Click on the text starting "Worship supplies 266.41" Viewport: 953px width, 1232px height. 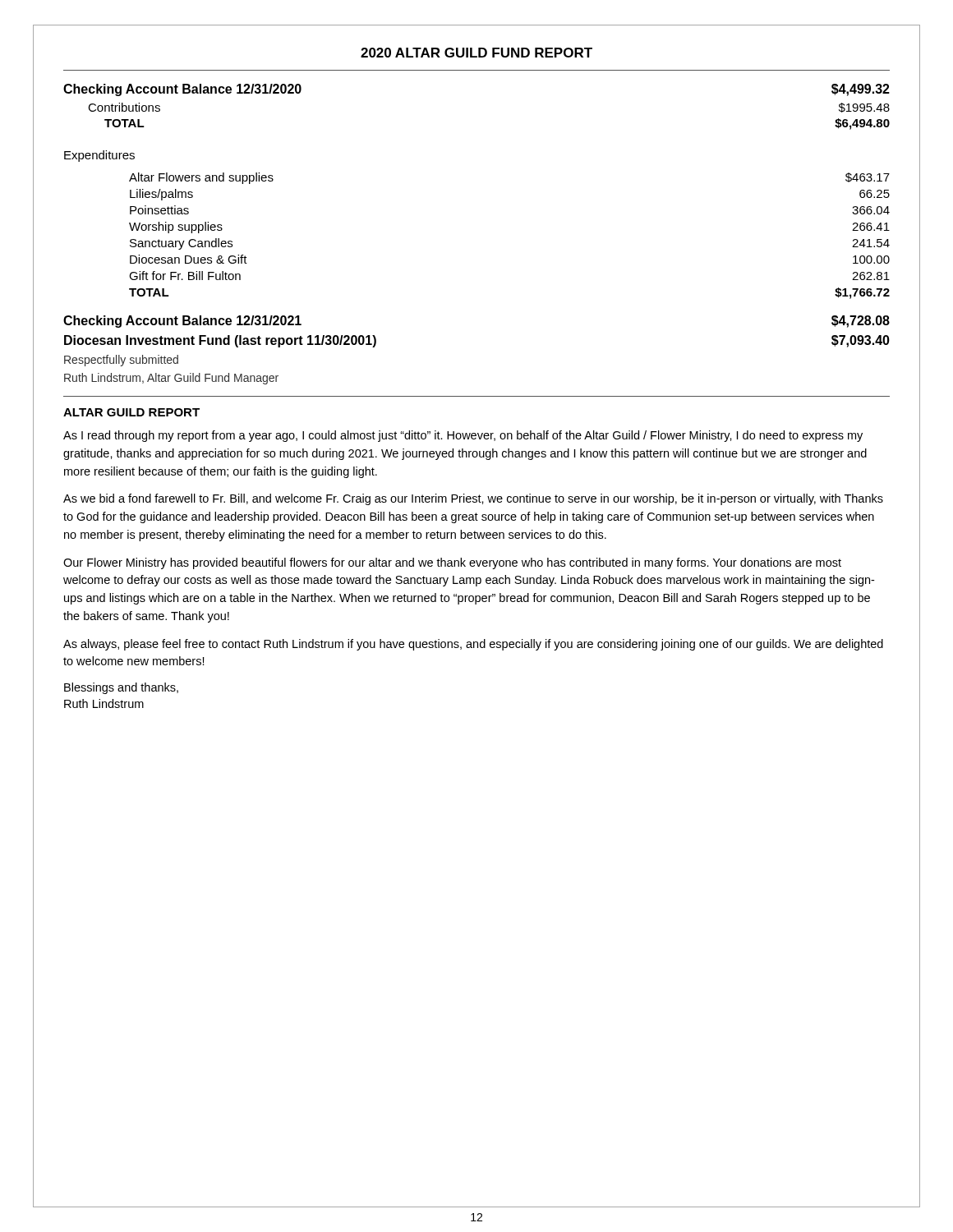[180, 227]
